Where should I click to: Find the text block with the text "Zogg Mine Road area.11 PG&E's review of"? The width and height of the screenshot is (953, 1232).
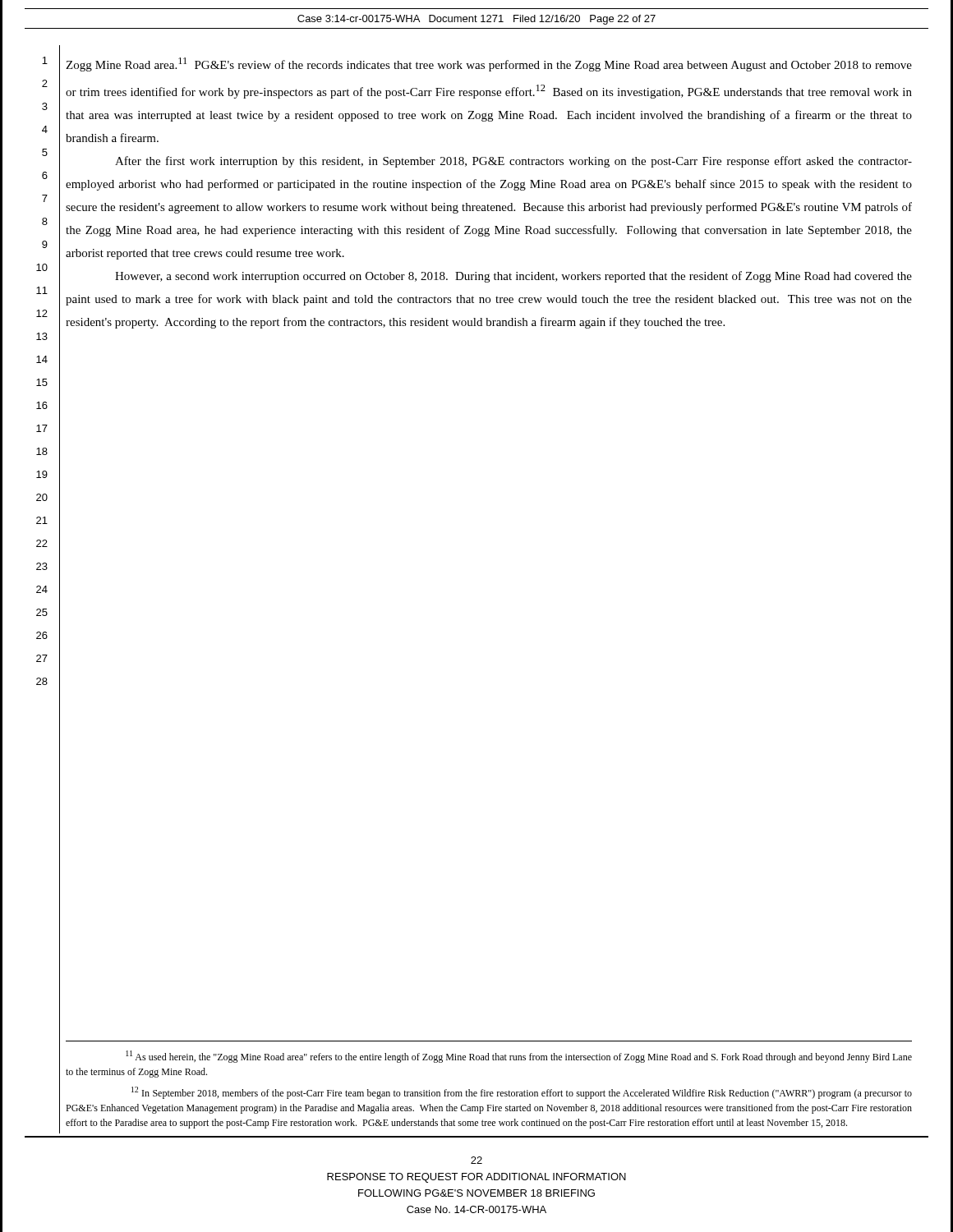[489, 100]
